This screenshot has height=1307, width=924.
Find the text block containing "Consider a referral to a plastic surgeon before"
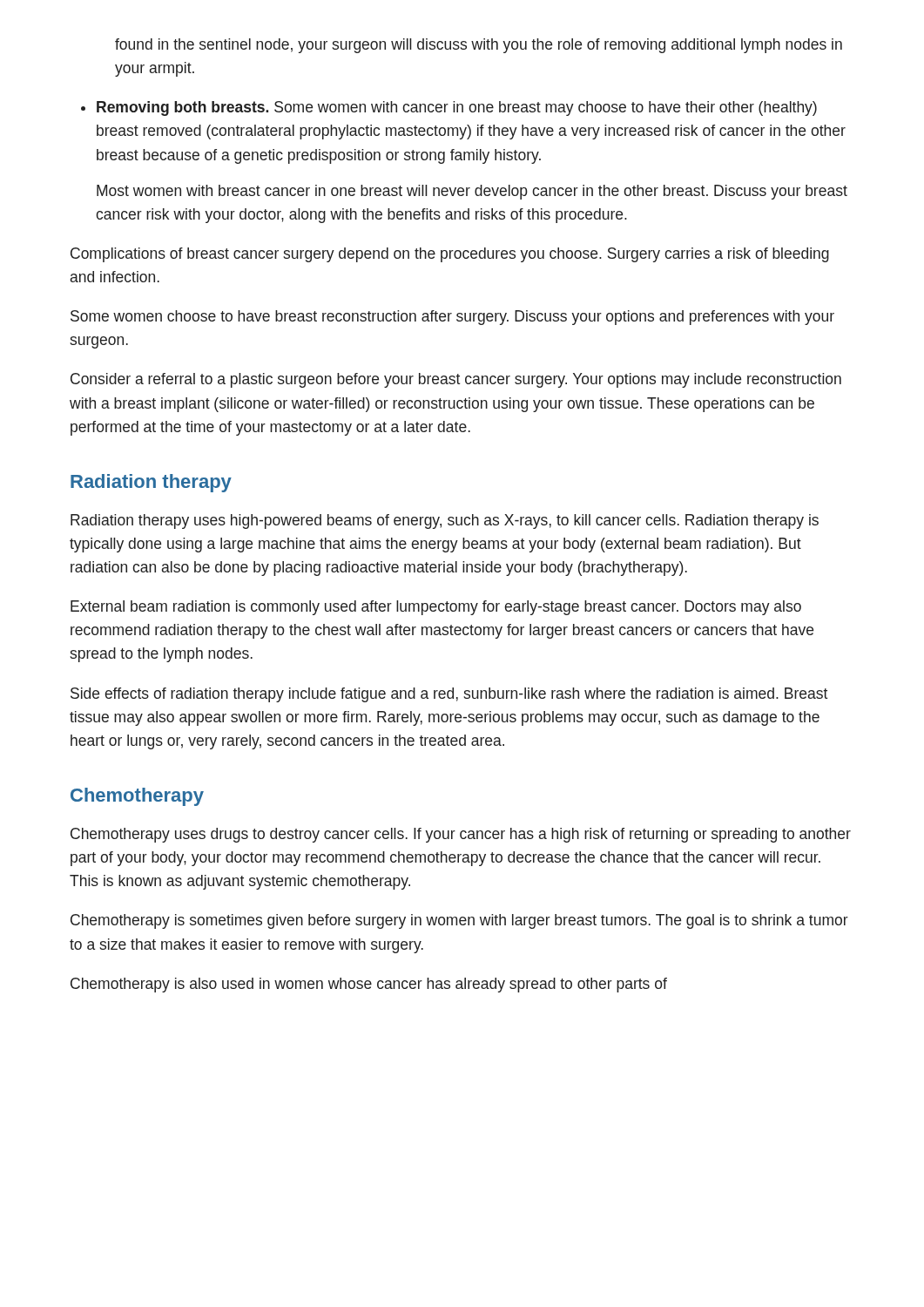(462, 403)
